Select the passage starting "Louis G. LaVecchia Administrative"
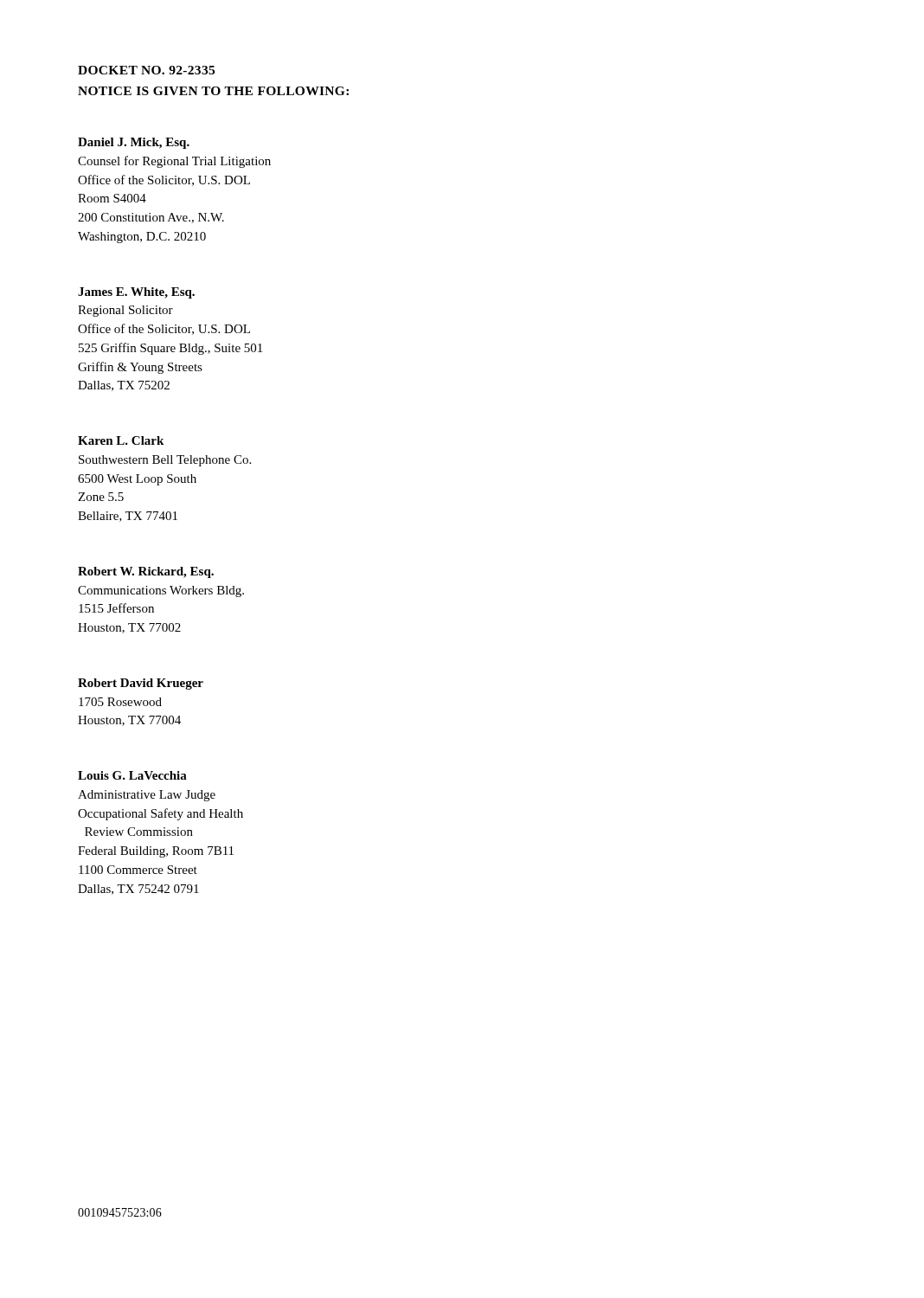 161,832
